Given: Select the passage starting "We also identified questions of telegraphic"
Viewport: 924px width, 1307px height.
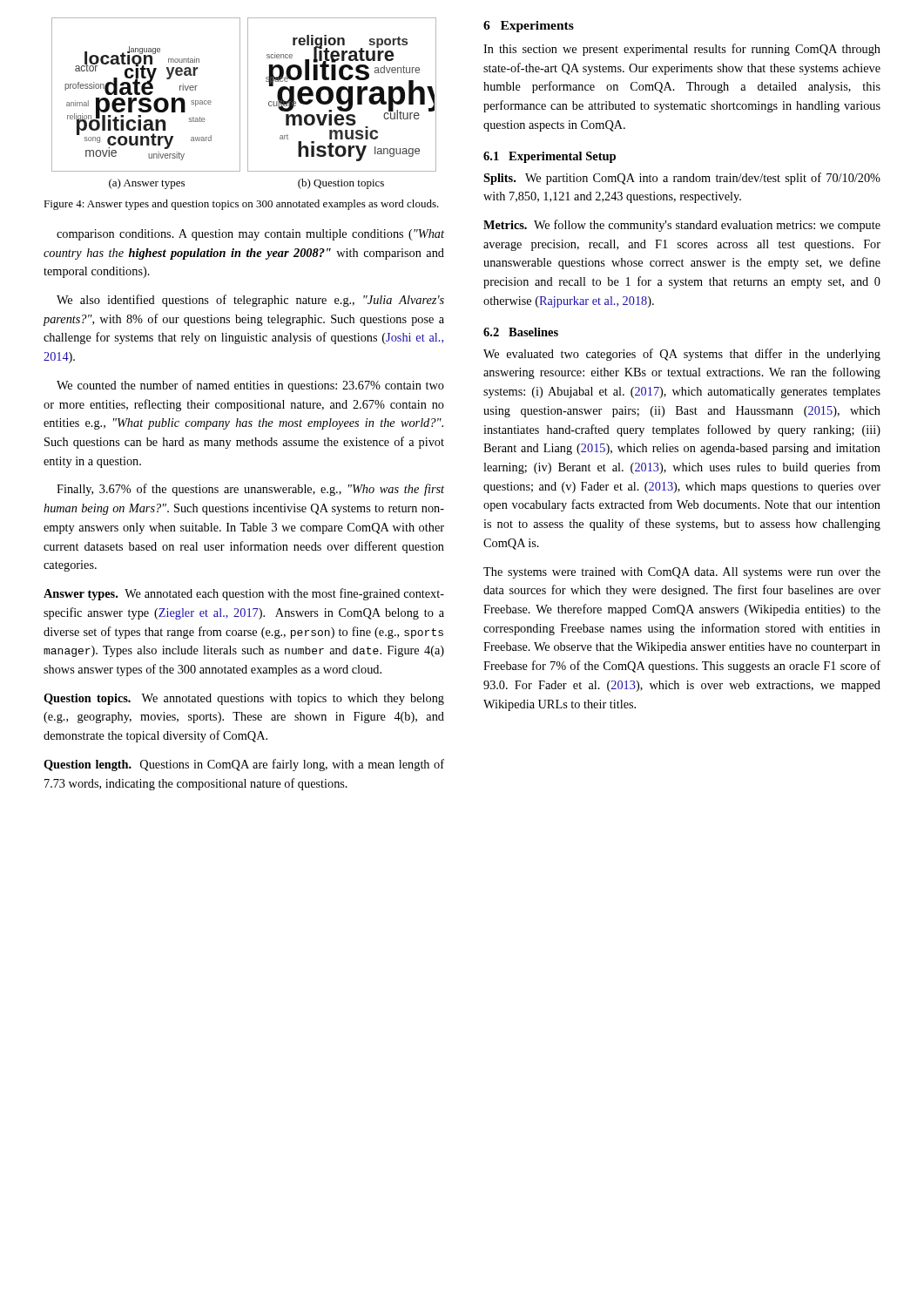Looking at the screenshot, I should pyautogui.click(x=244, y=328).
